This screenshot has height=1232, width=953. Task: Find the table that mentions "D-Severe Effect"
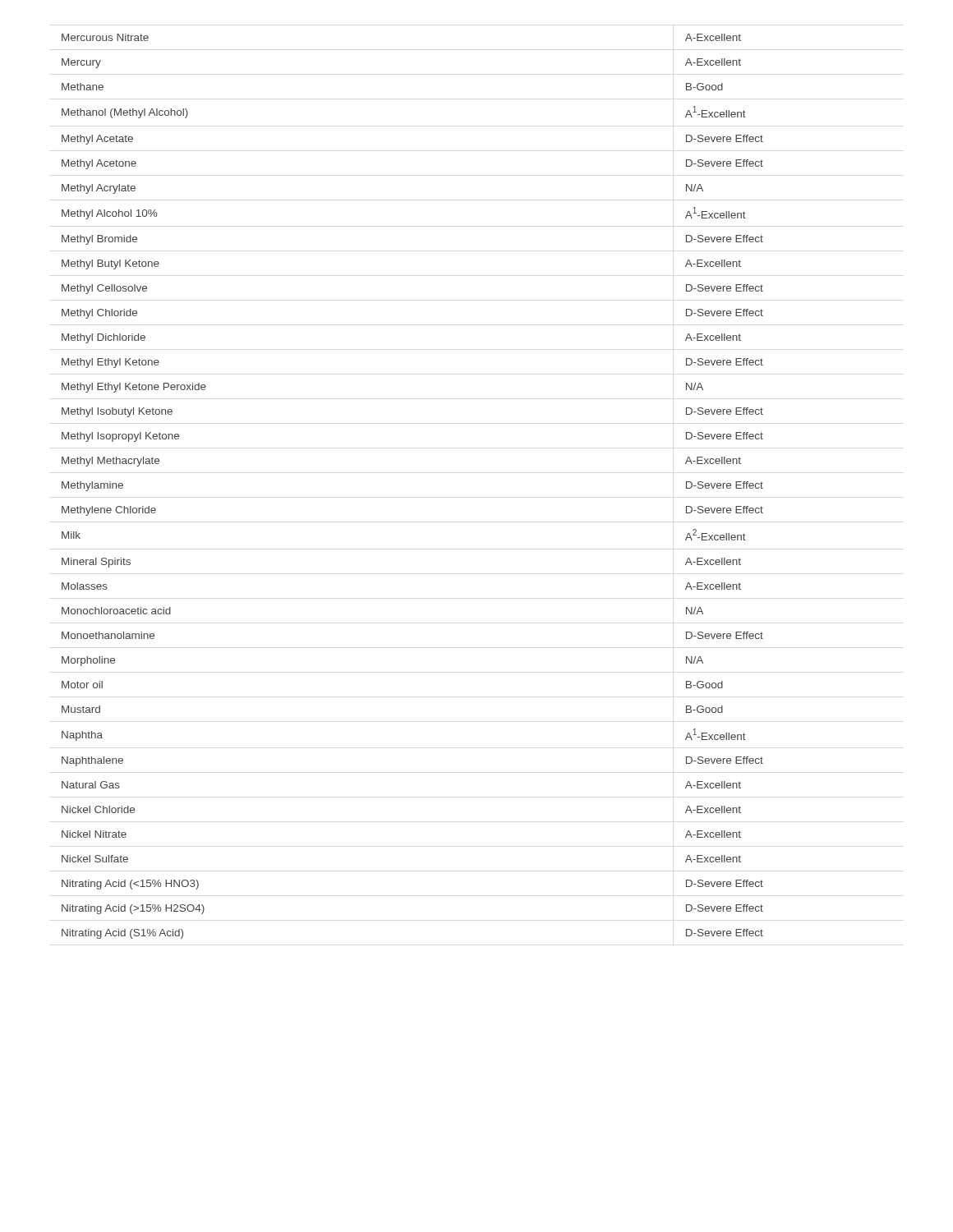[476, 485]
